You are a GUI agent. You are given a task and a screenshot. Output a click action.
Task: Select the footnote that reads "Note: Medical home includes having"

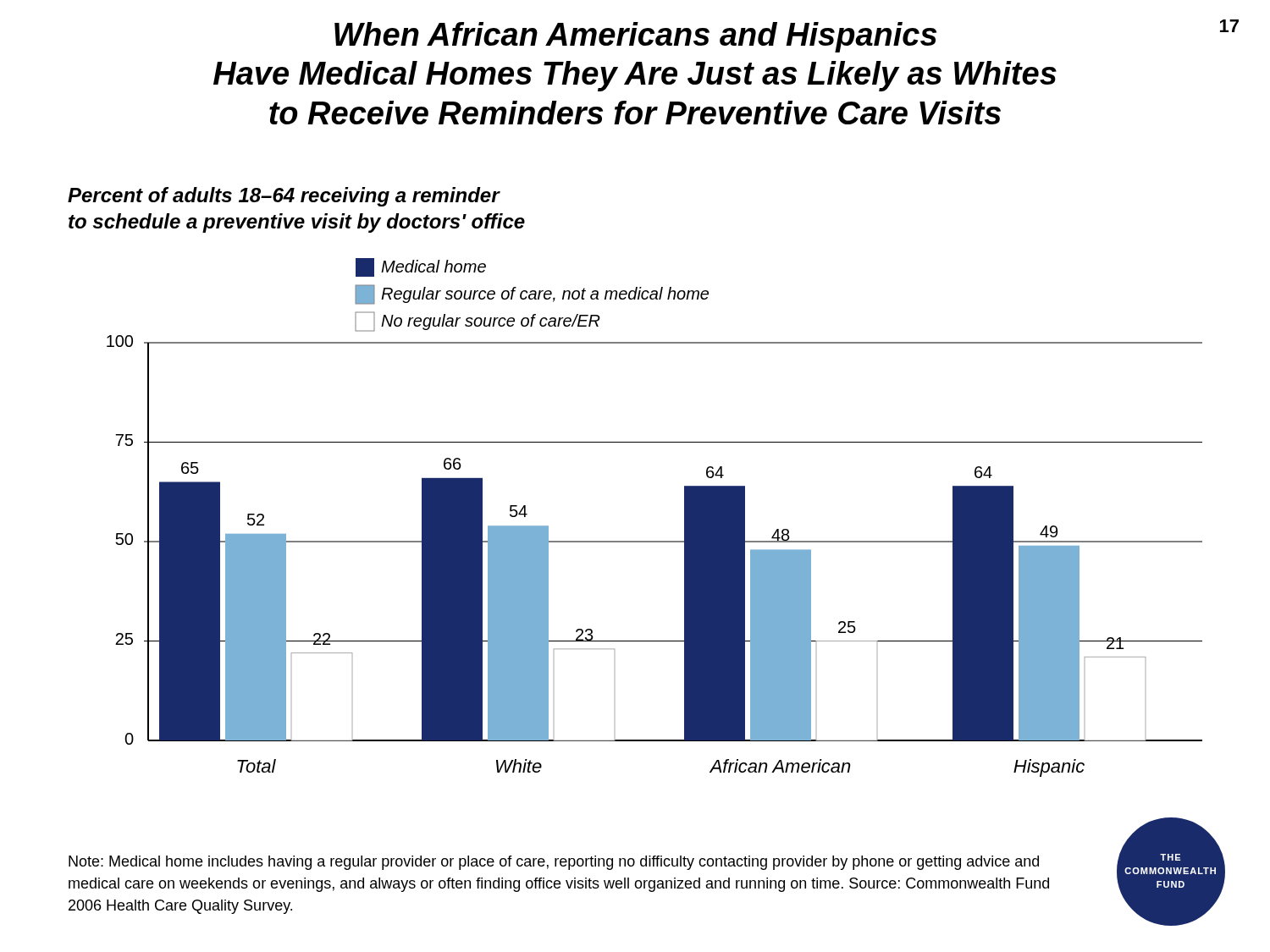pos(559,883)
